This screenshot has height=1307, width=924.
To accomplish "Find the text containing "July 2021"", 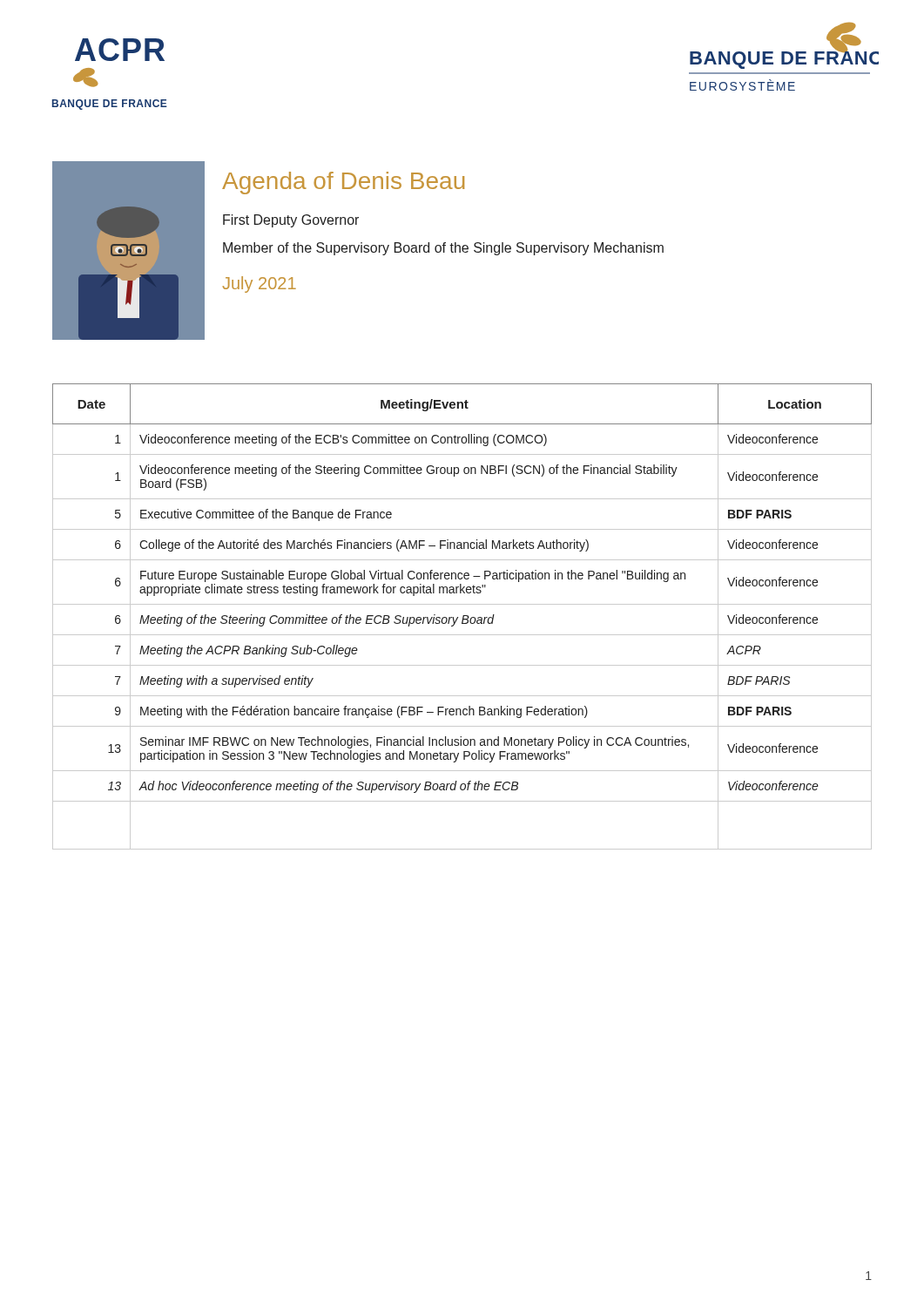I will (259, 283).
